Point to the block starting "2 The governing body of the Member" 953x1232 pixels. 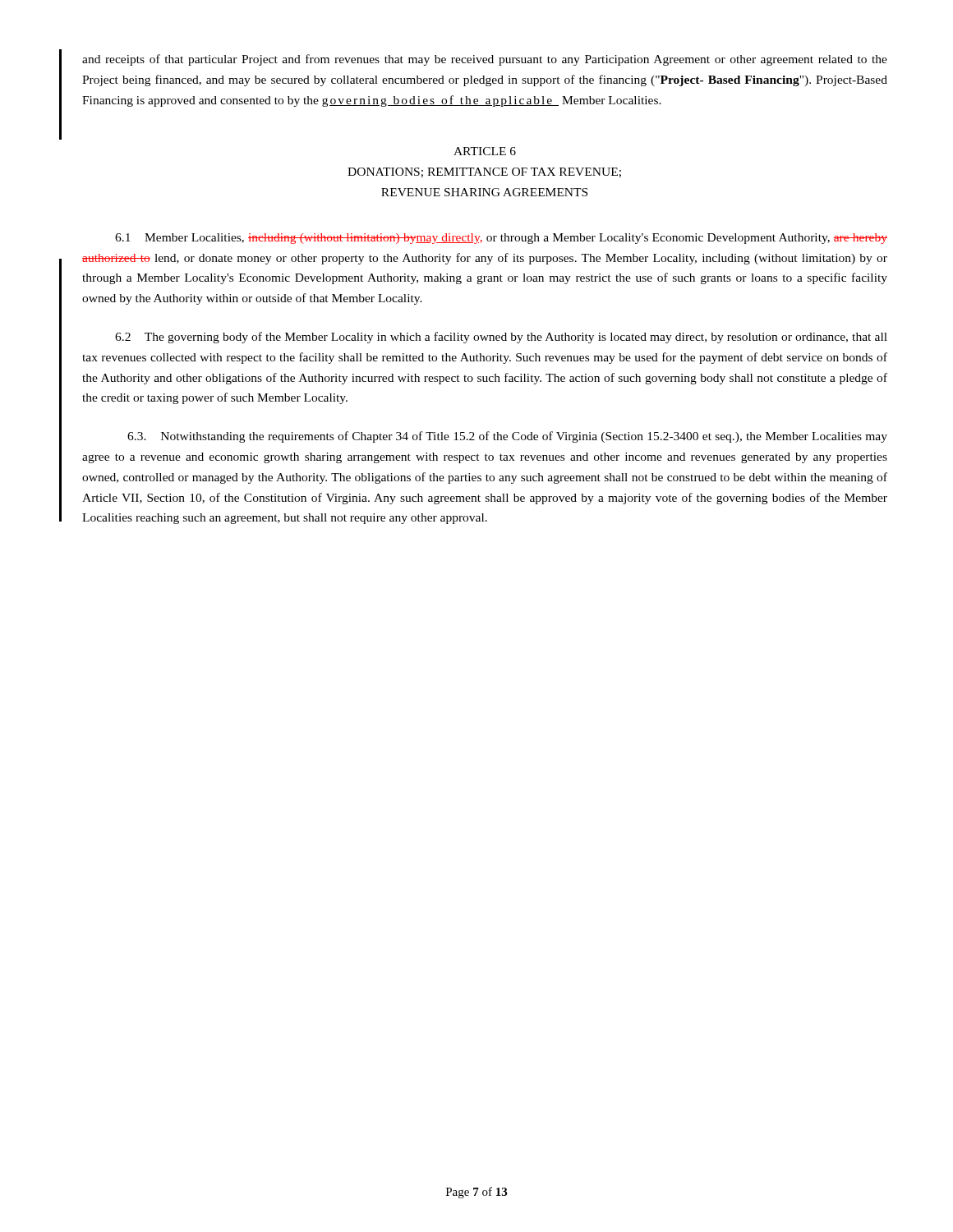[485, 367]
